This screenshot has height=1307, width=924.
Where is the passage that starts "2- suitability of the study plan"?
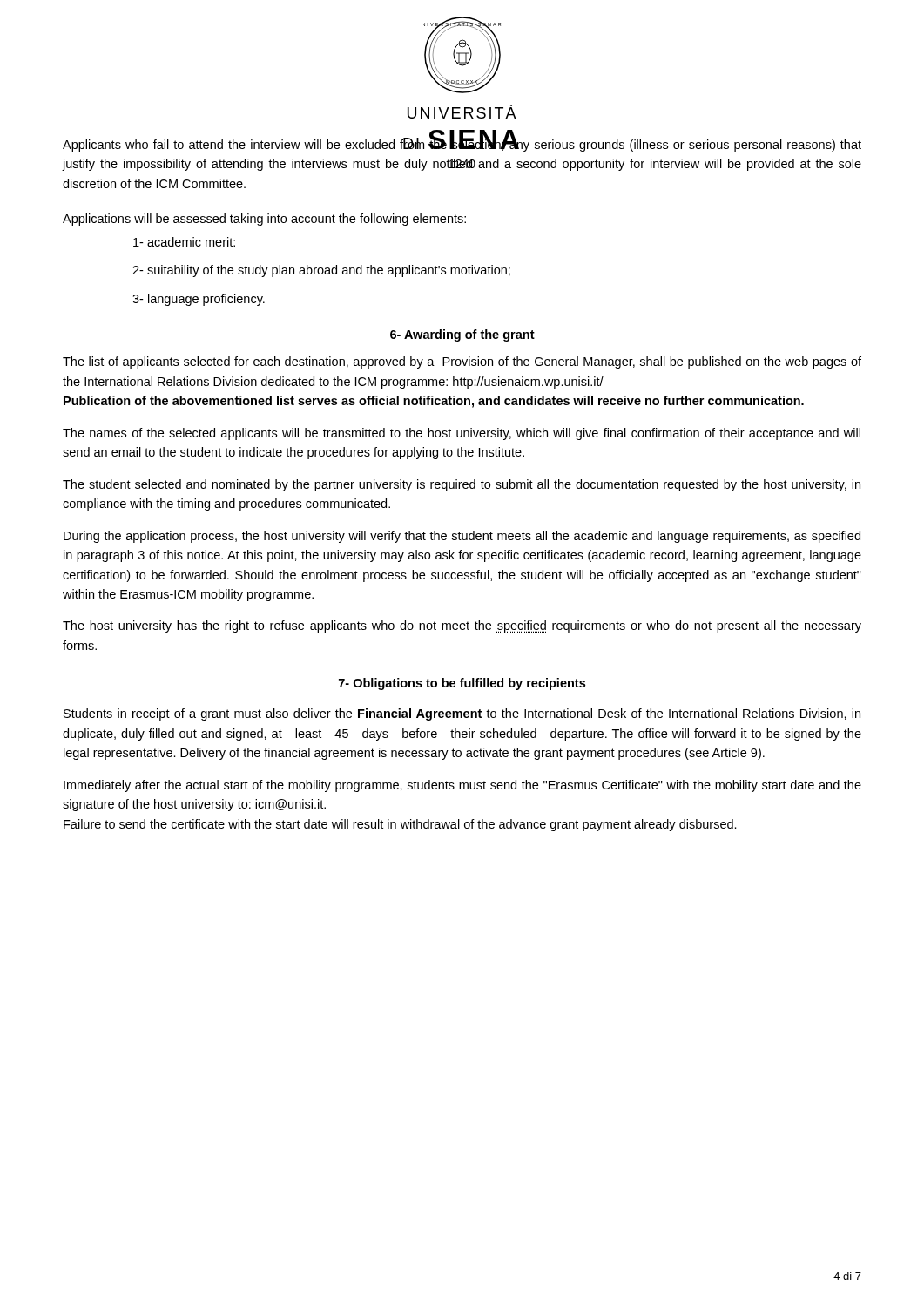coord(322,270)
